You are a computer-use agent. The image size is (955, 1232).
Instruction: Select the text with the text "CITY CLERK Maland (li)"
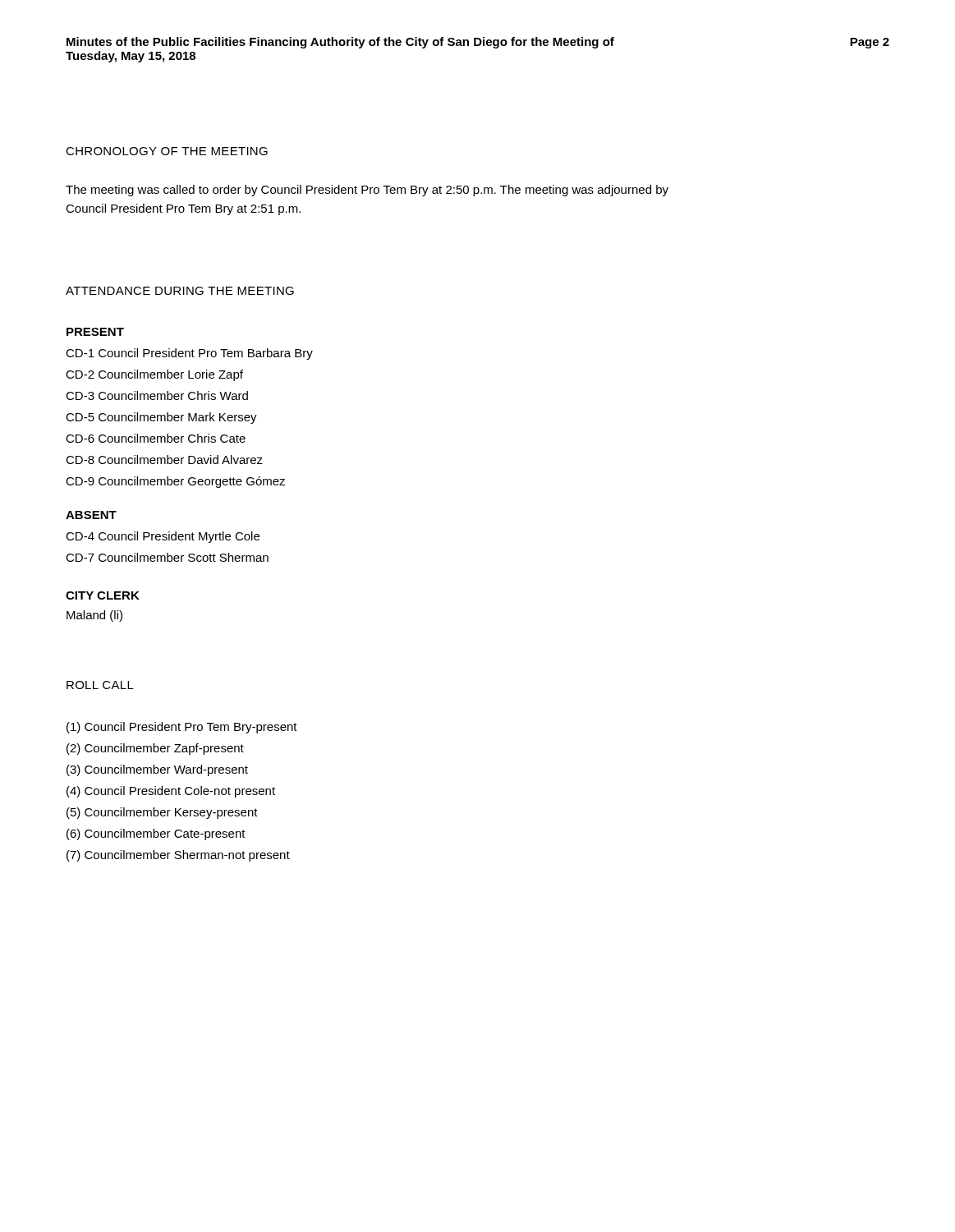(103, 605)
